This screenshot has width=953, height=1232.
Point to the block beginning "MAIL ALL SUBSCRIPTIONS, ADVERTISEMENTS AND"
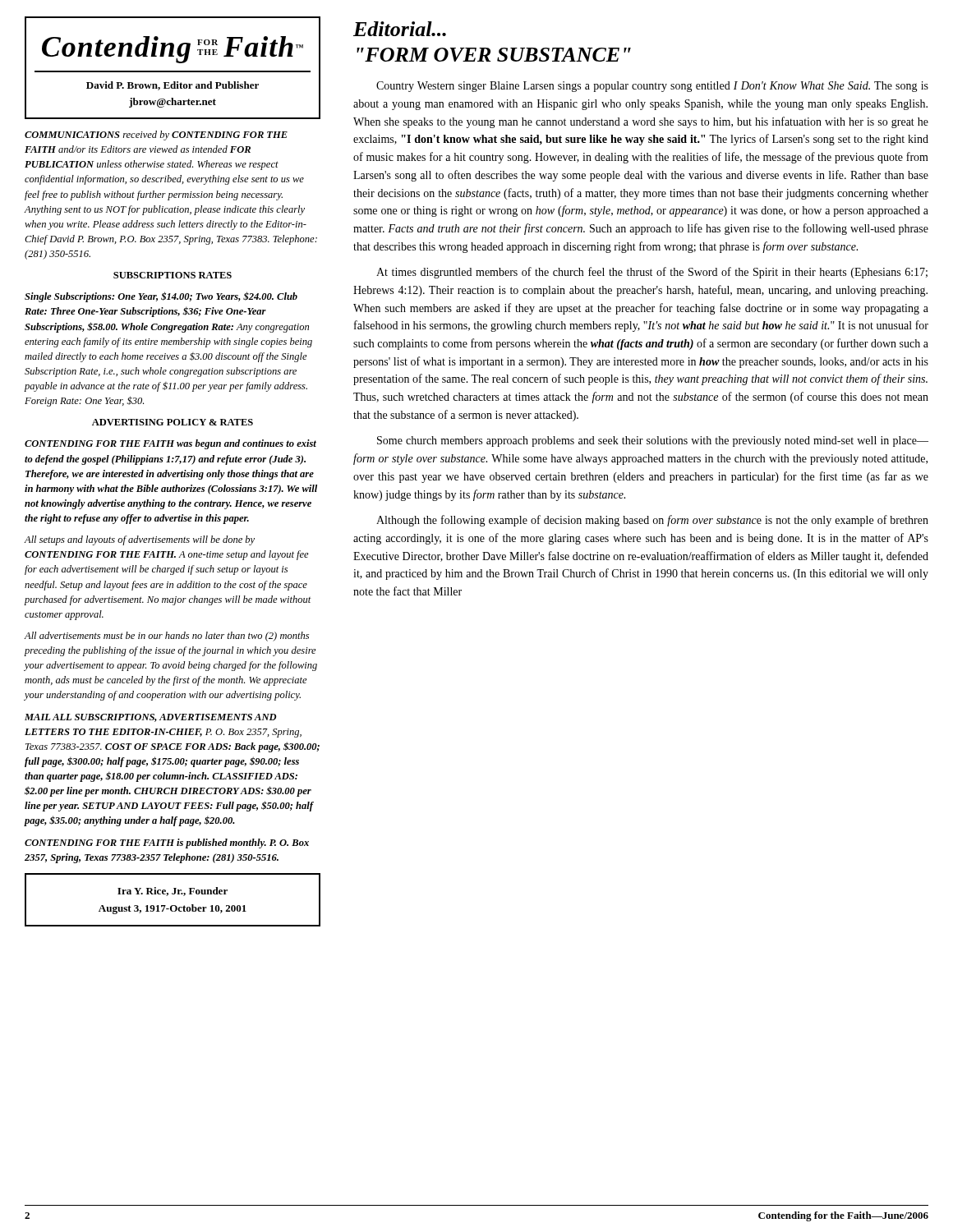pos(173,769)
